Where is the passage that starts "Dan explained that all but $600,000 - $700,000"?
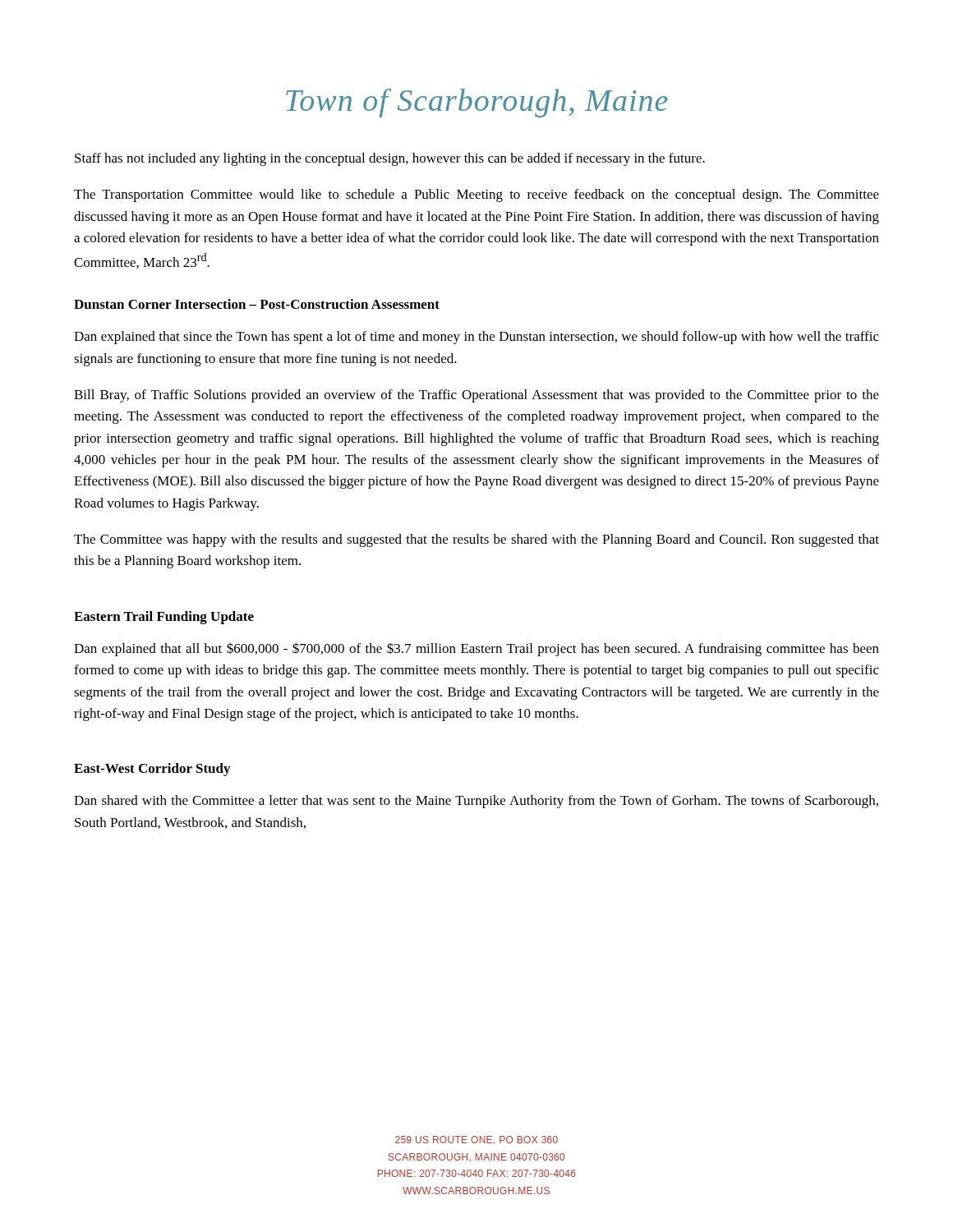Screen dimensions: 1232x953 [476, 681]
